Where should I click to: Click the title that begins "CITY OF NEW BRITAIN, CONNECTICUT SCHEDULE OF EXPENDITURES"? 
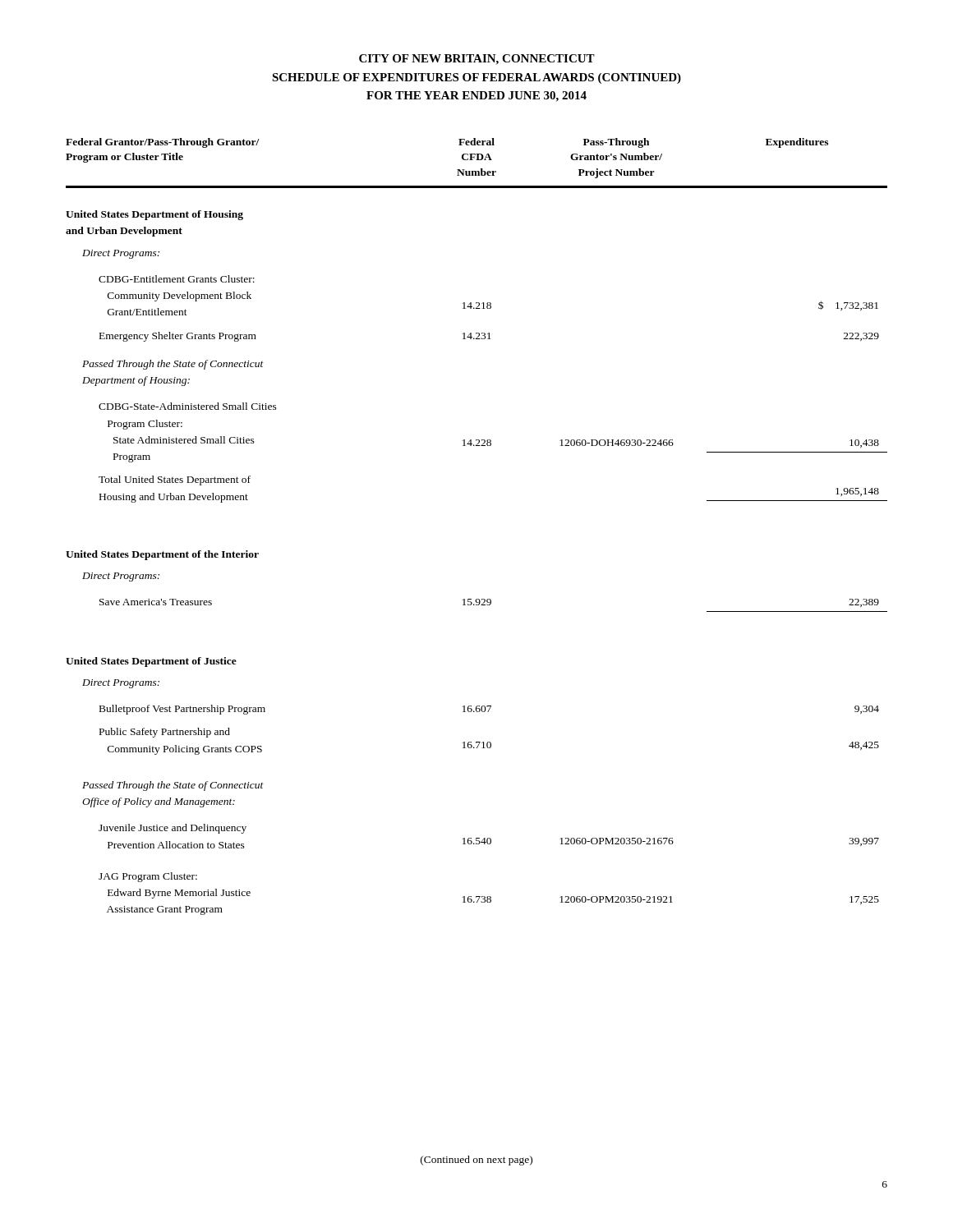[x=476, y=77]
